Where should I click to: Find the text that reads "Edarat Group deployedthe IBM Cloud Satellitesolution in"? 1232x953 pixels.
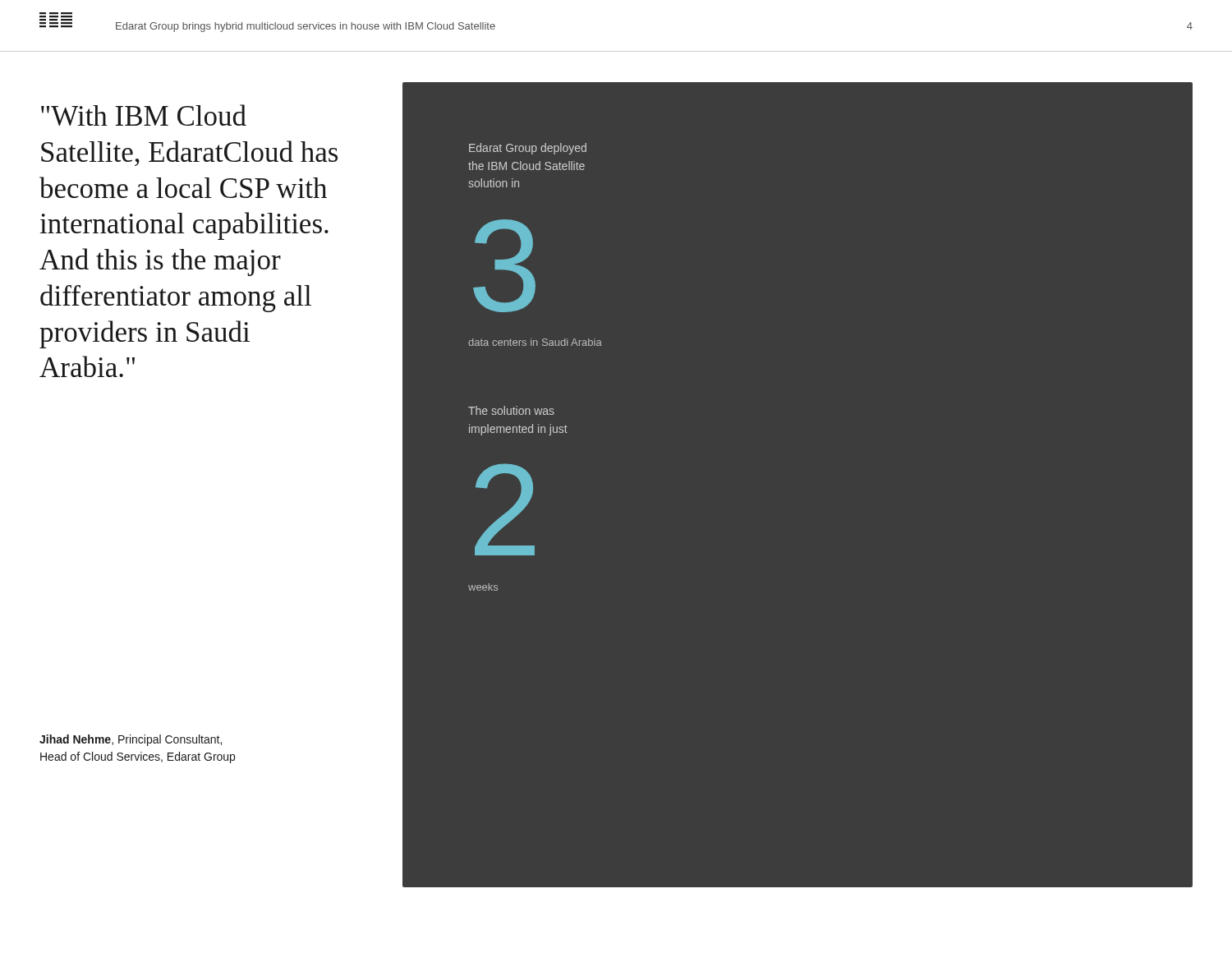pyautogui.click(x=528, y=166)
